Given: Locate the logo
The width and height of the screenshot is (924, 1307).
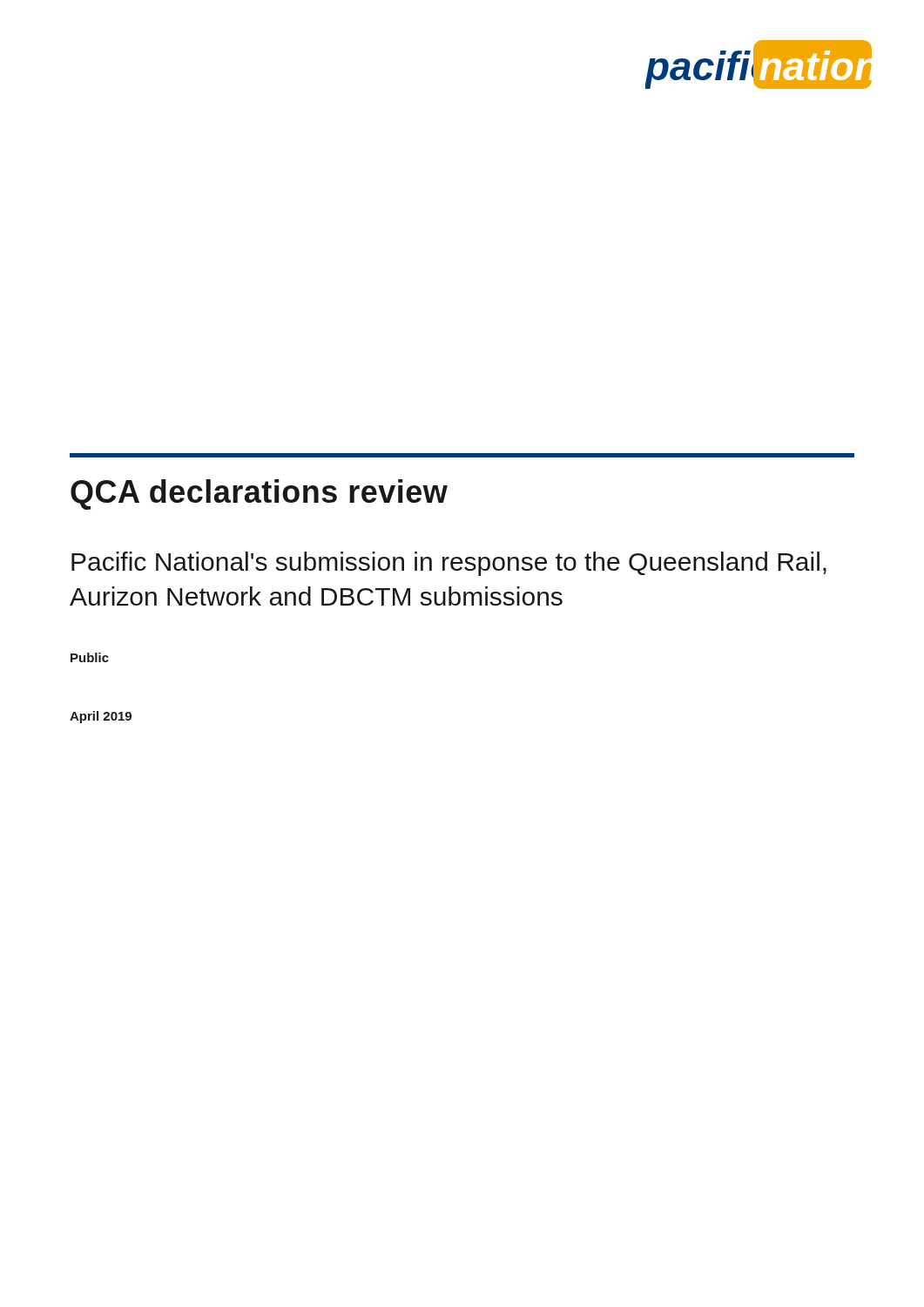Looking at the screenshot, I should click(x=759, y=65).
